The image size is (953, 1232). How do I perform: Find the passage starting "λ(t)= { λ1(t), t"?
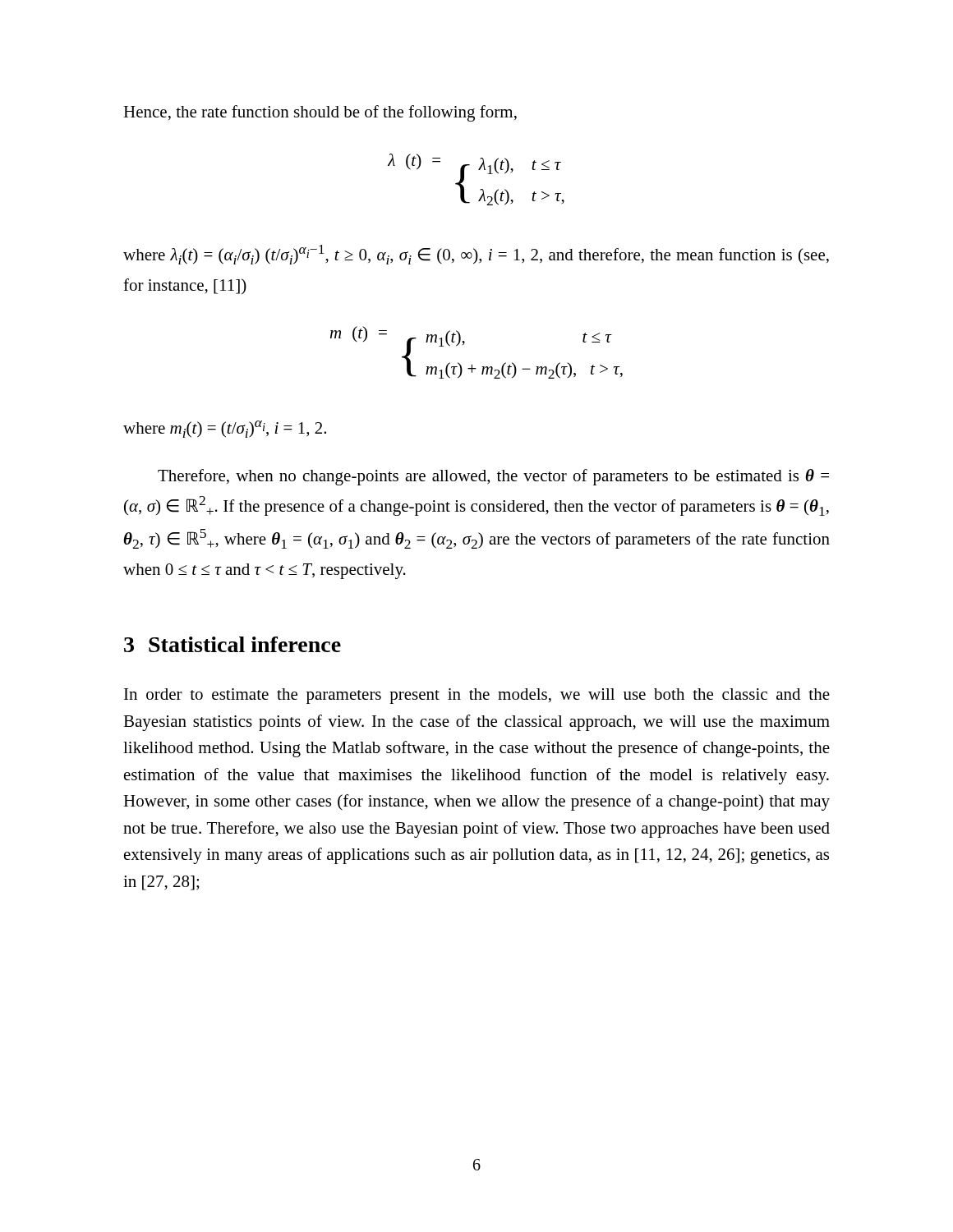476,182
